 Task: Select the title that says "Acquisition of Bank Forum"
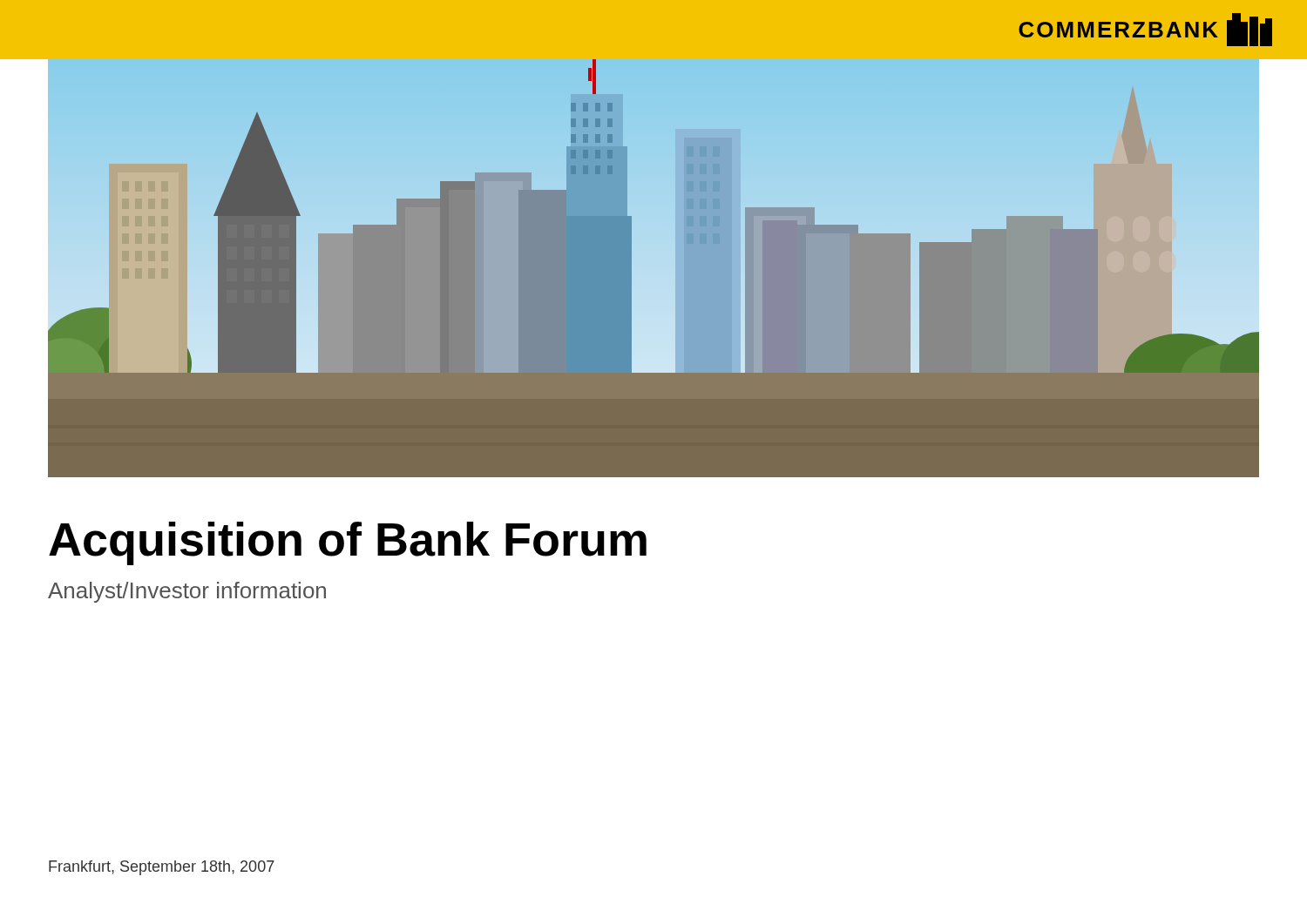coord(440,559)
